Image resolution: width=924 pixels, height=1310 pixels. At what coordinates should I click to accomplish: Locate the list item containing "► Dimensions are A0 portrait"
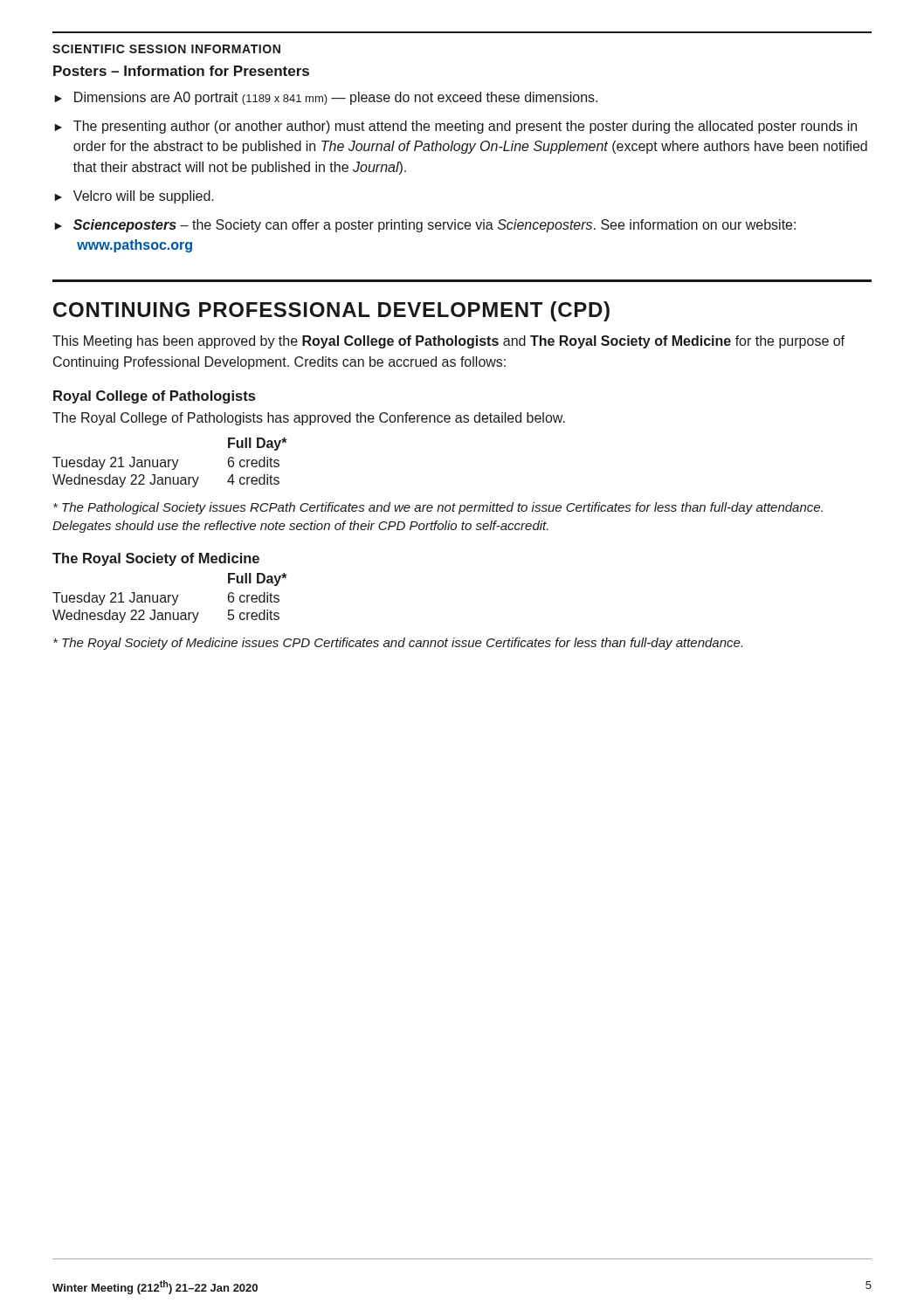(x=462, y=97)
